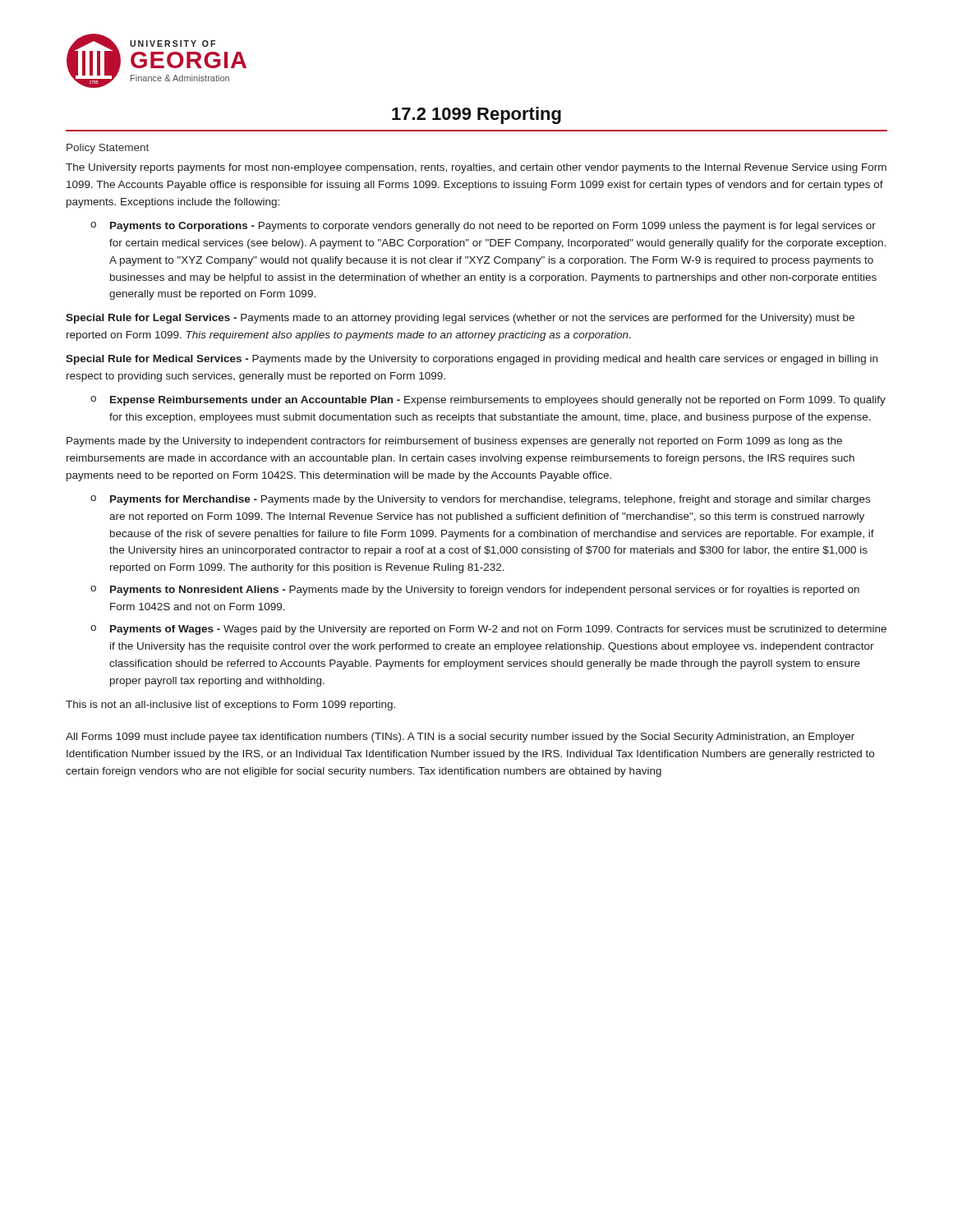Find the section header that reads "Policy Statement"
This screenshot has width=953, height=1232.
(107, 147)
